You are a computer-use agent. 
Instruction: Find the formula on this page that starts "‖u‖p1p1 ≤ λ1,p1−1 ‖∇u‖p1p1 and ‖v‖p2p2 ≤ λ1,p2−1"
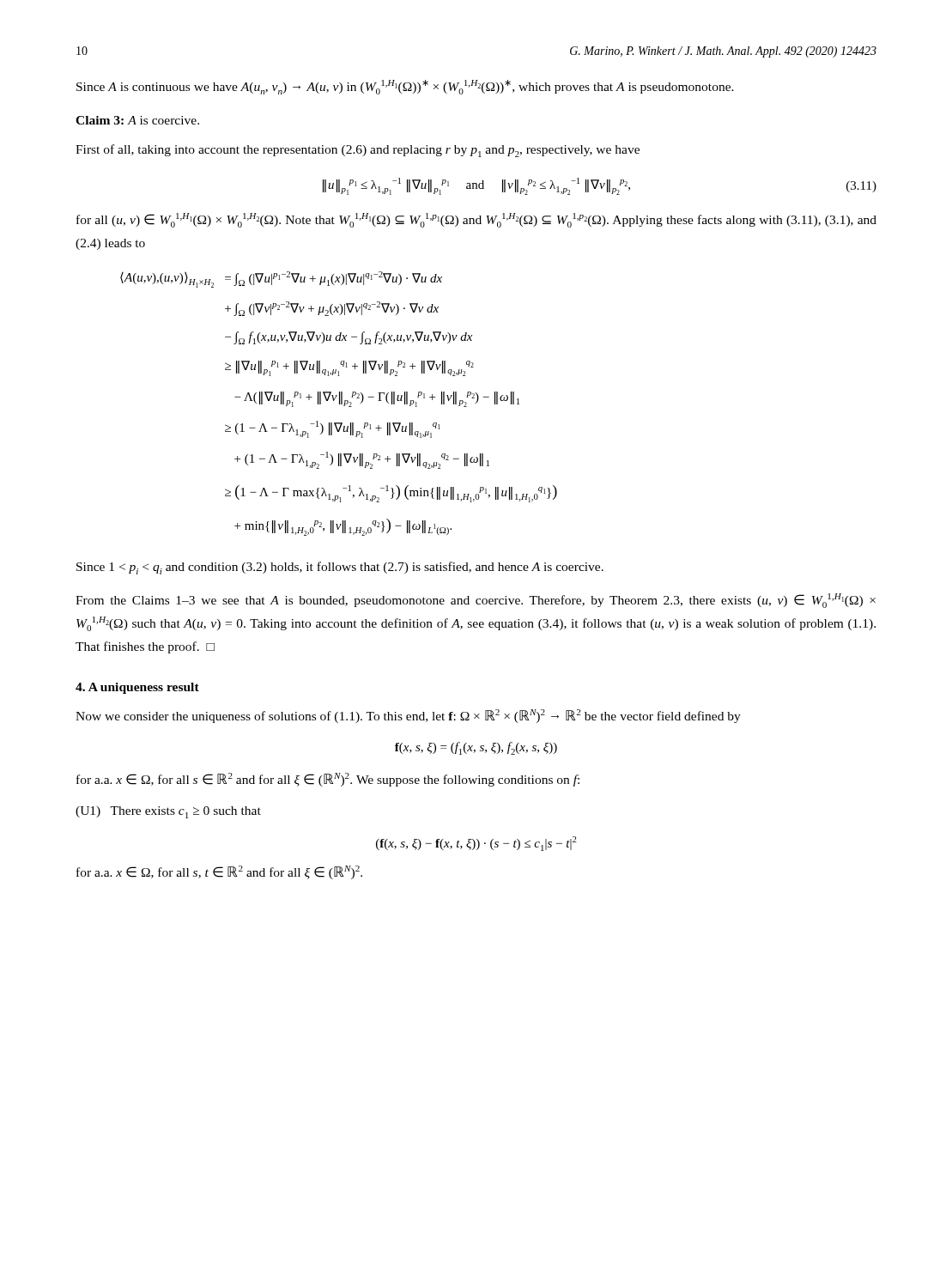pyautogui.click(x=599, y=186)
